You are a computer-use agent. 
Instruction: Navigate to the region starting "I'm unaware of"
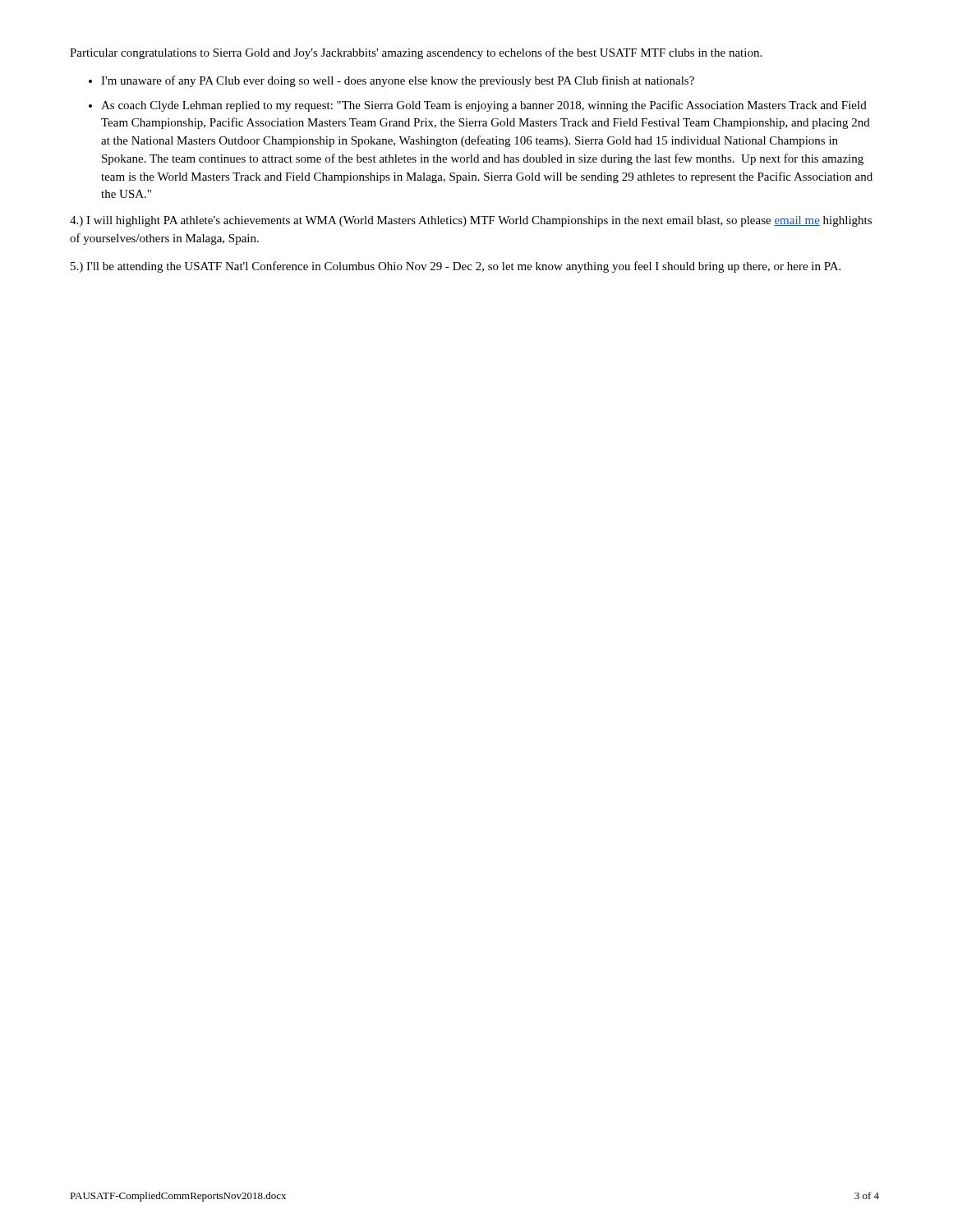[398, 80]
